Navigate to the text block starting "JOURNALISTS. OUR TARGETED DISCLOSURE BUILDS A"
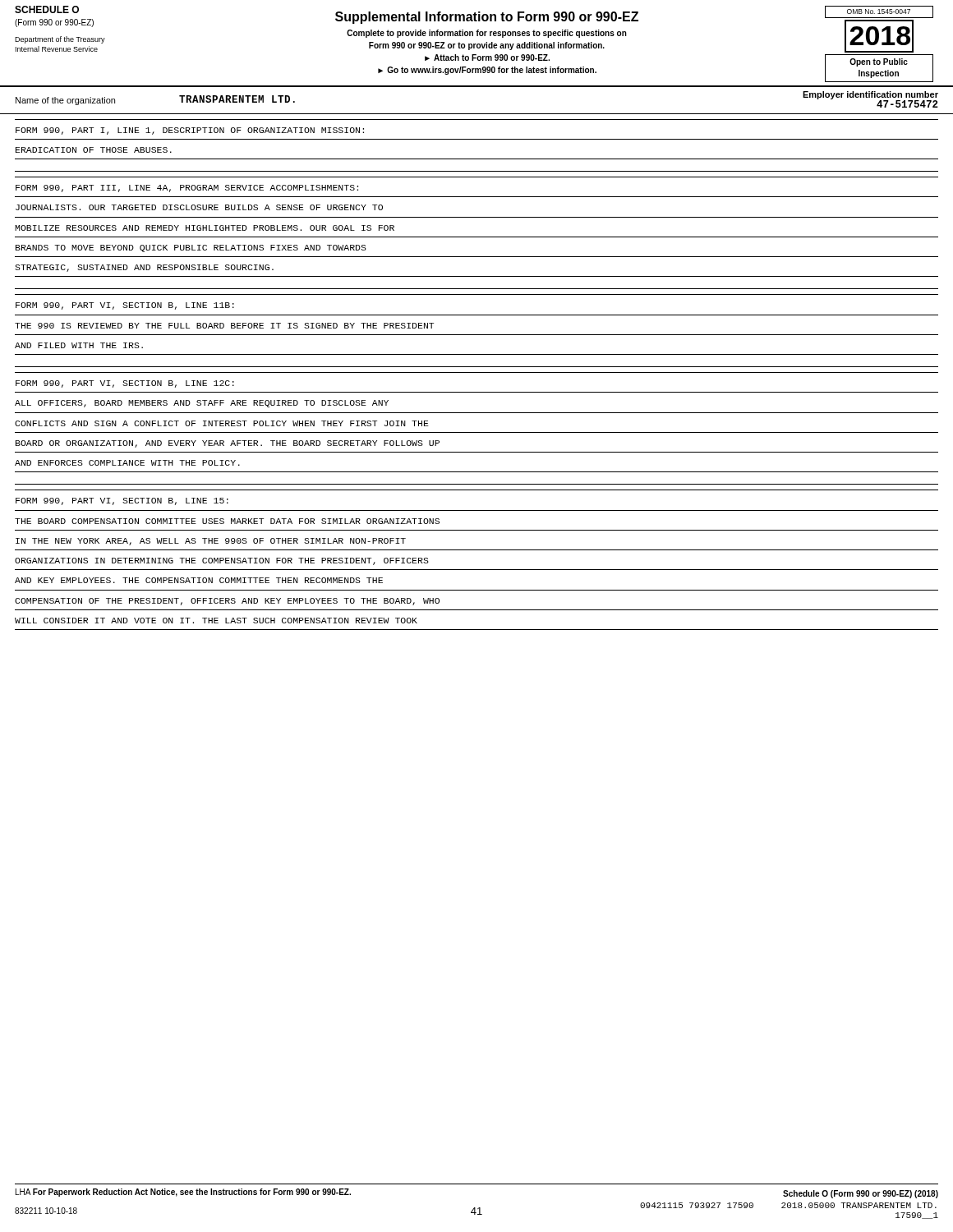This screenshot has height=1232, width=953. 199,208
